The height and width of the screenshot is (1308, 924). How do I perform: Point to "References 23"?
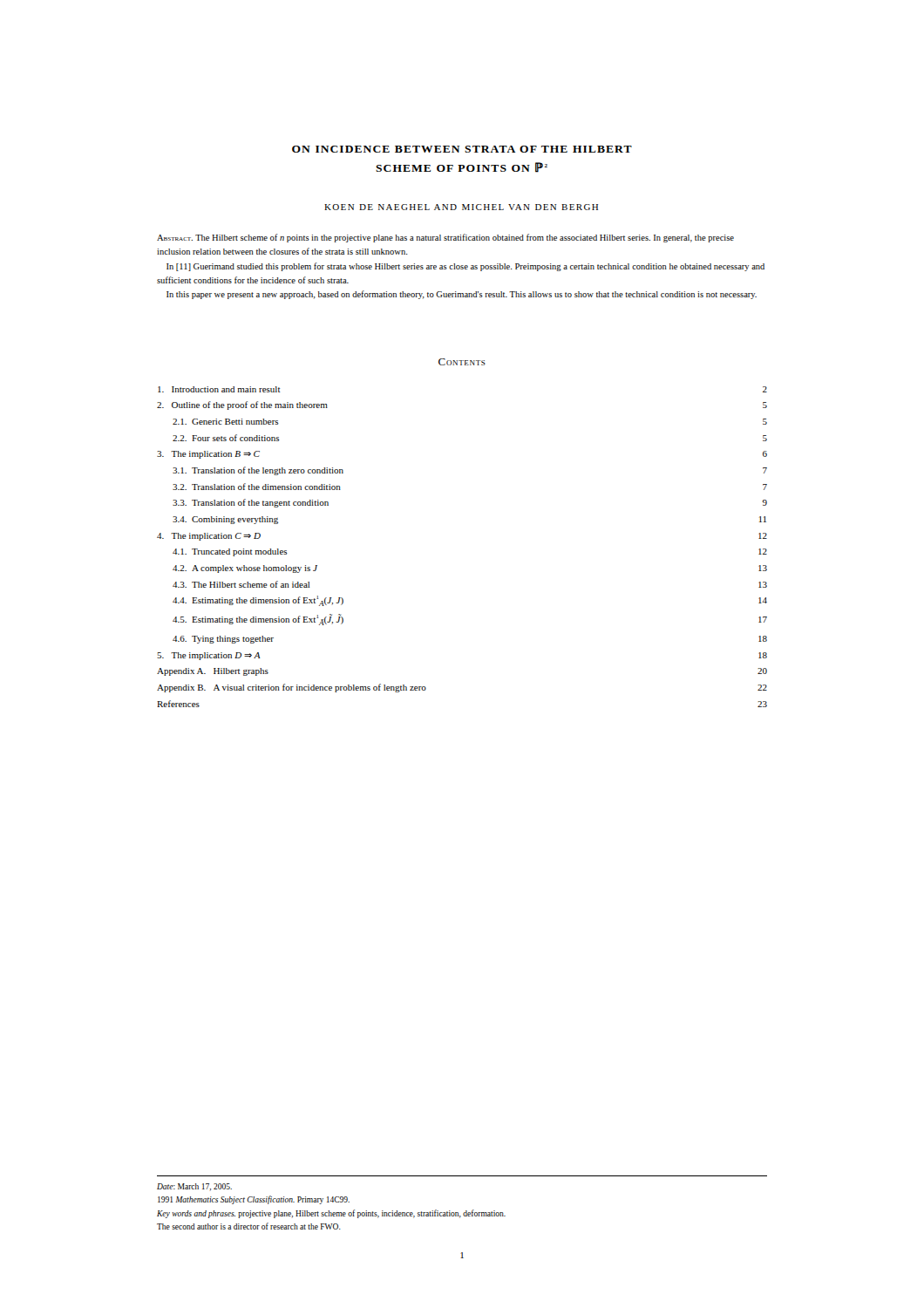coord(183,703)
